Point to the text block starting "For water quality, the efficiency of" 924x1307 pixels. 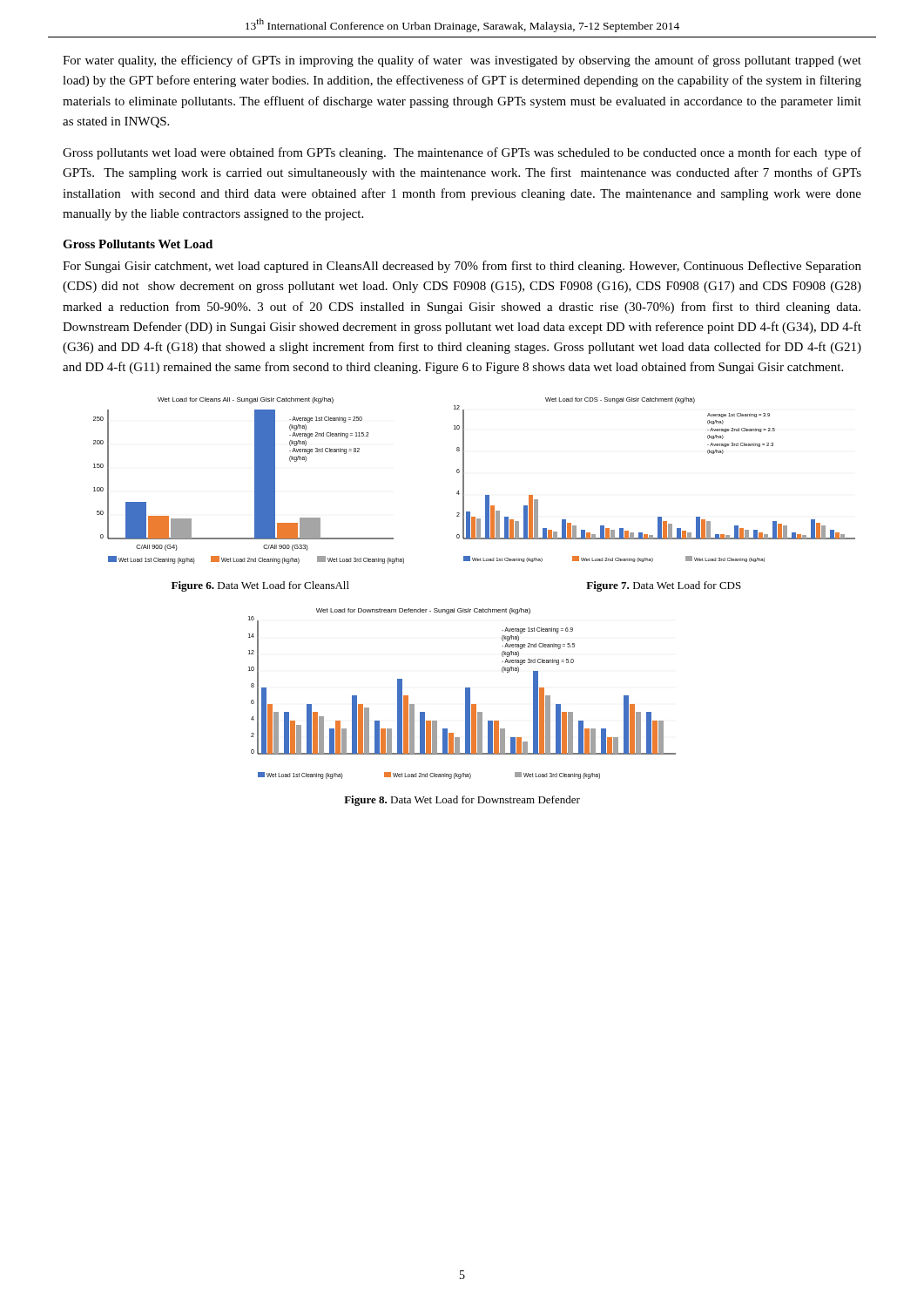coord(462,91)
